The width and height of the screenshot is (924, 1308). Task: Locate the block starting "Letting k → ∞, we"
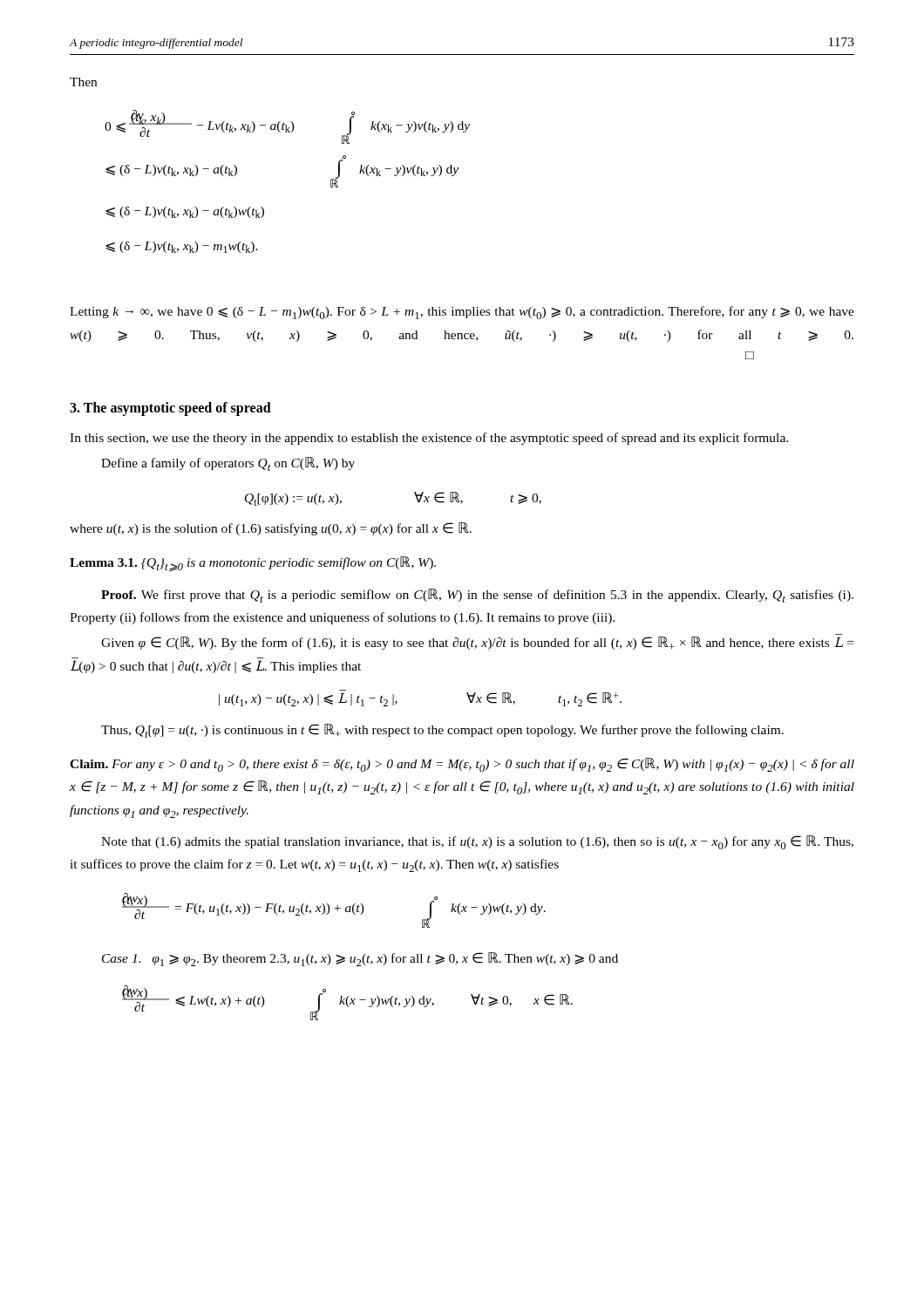click(462, 333)
